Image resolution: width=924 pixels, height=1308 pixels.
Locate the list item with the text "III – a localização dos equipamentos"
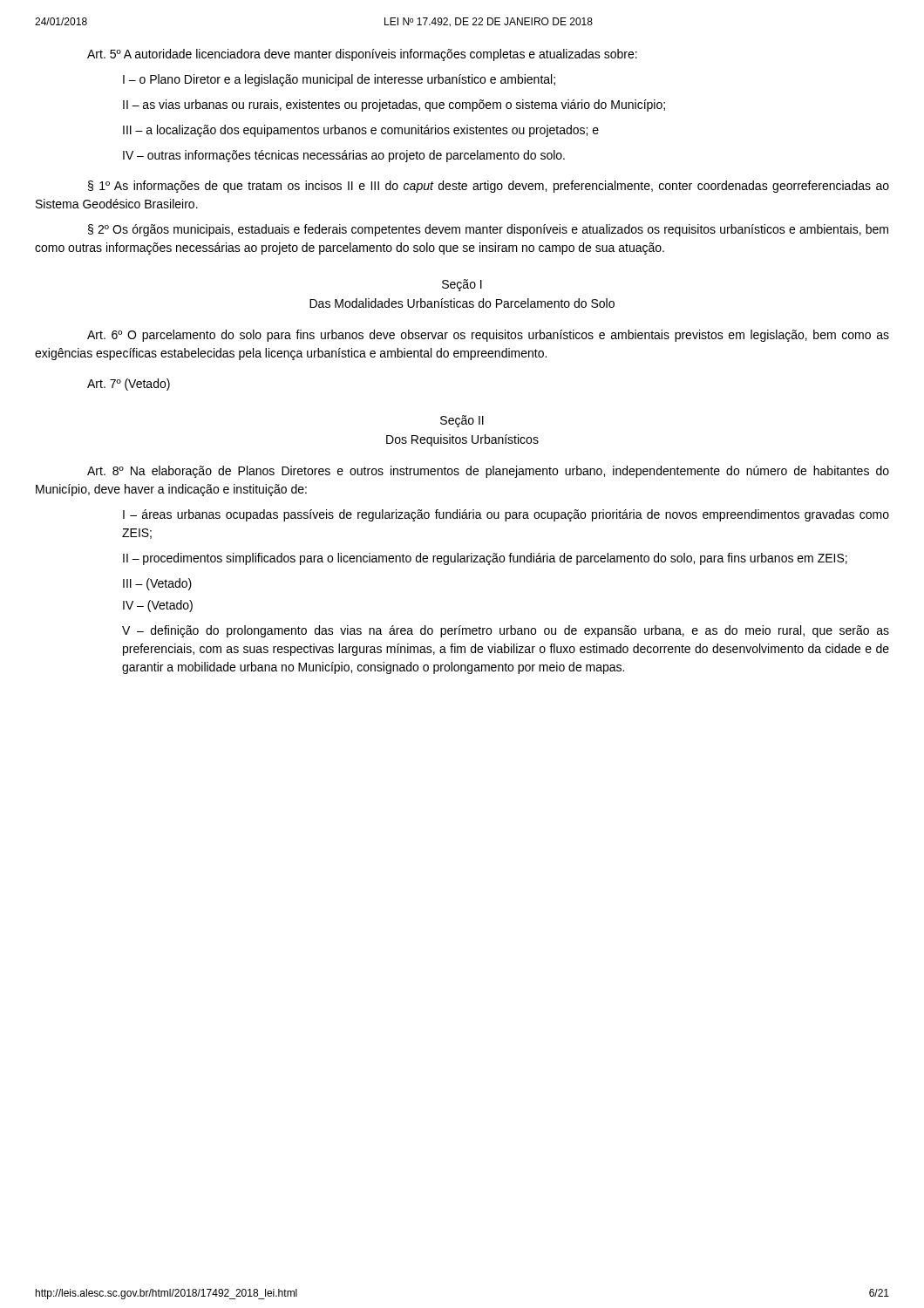click(x=360, y=130)
